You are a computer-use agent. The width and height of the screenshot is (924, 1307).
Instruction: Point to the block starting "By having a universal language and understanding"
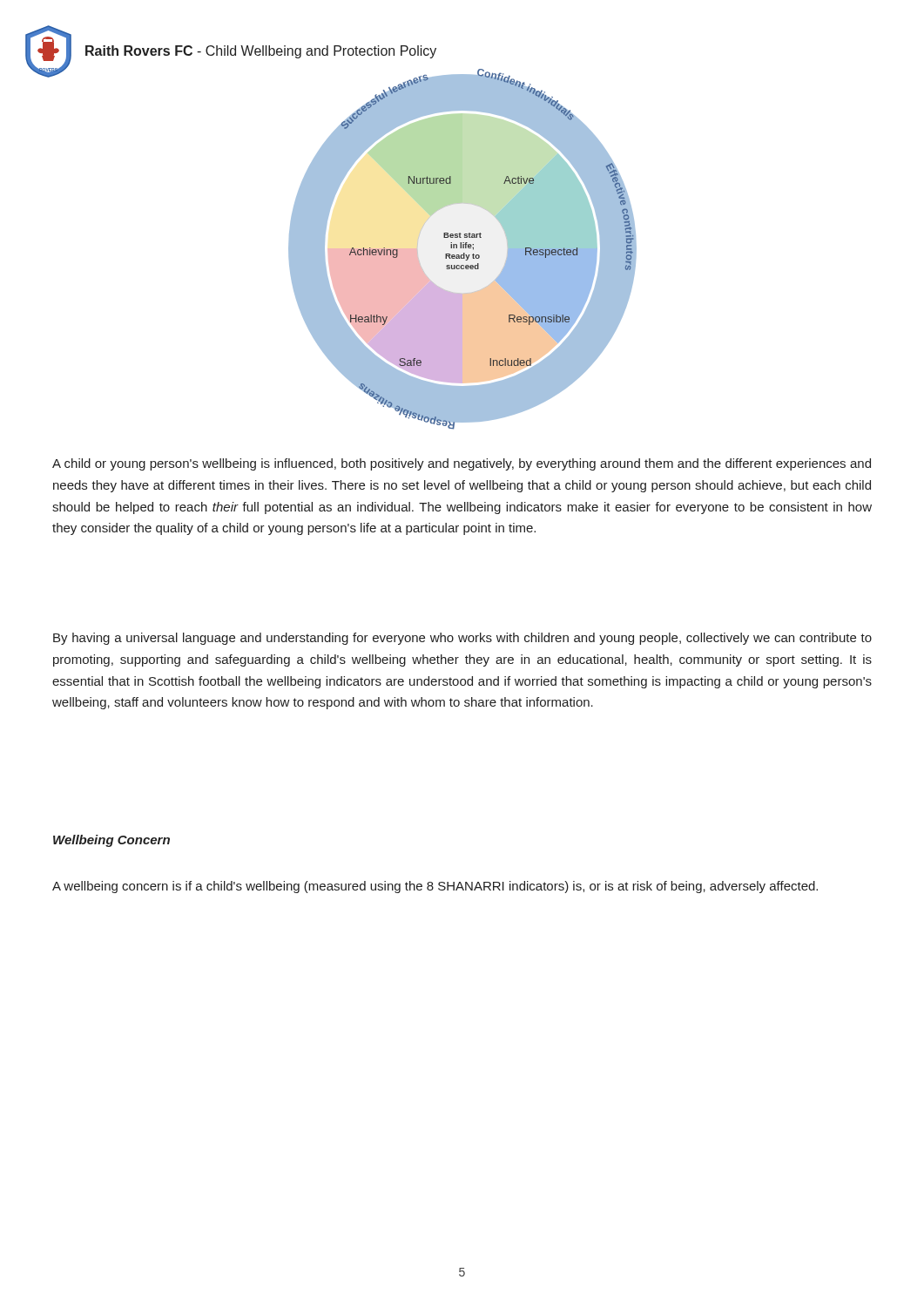click(462, 670)
